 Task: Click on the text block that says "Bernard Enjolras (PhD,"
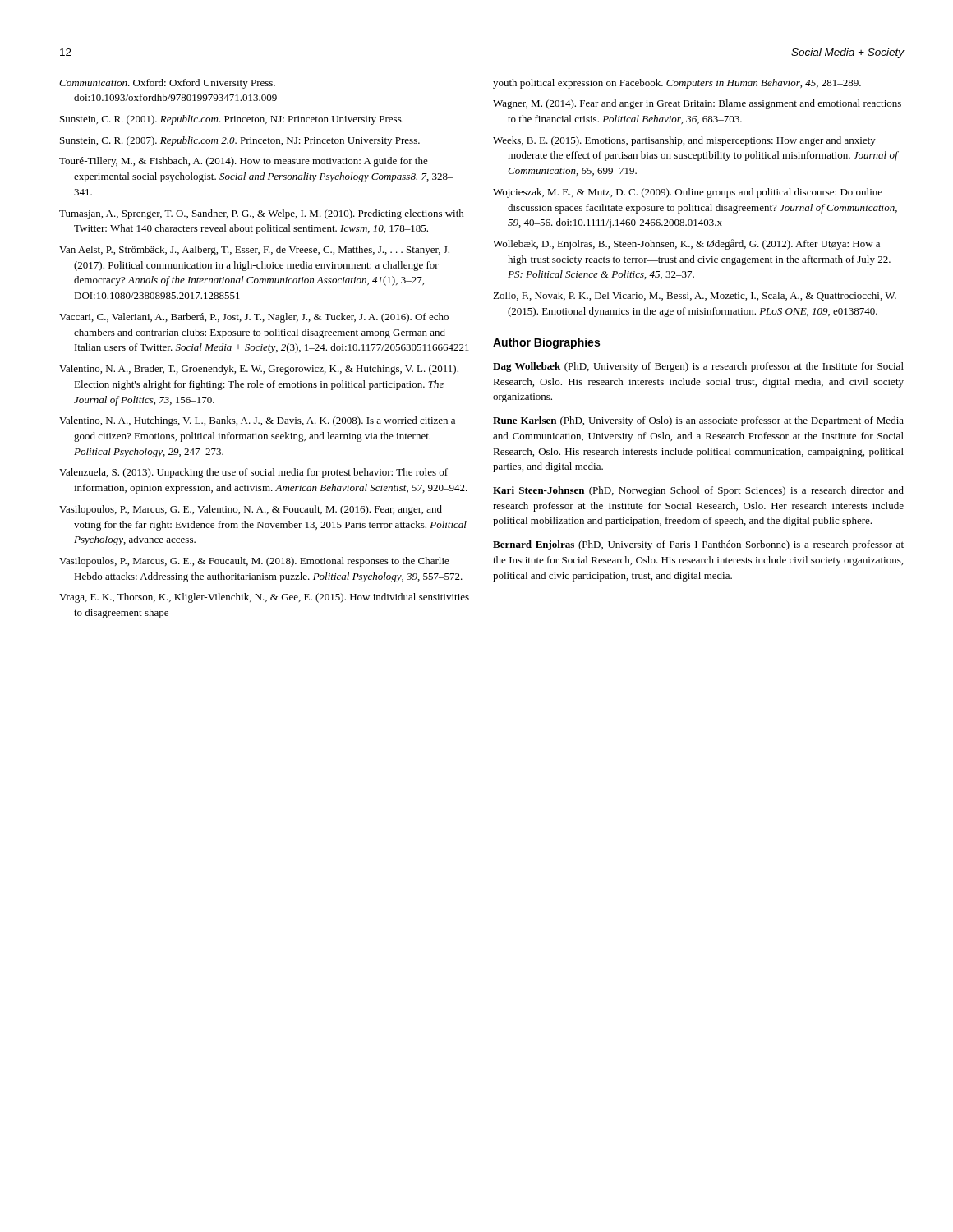698,560
